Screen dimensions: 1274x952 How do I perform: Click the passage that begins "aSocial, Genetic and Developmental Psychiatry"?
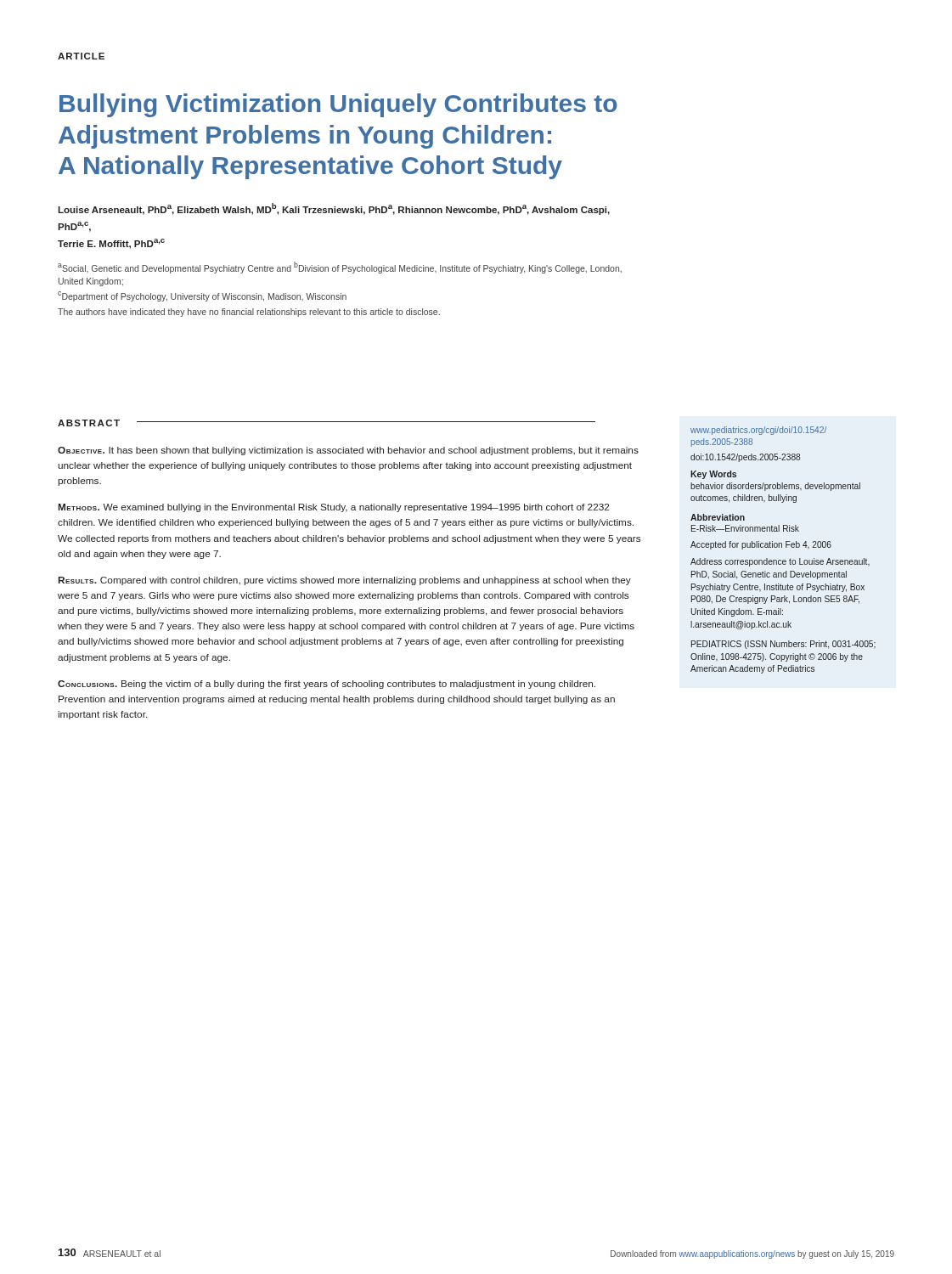340,281
